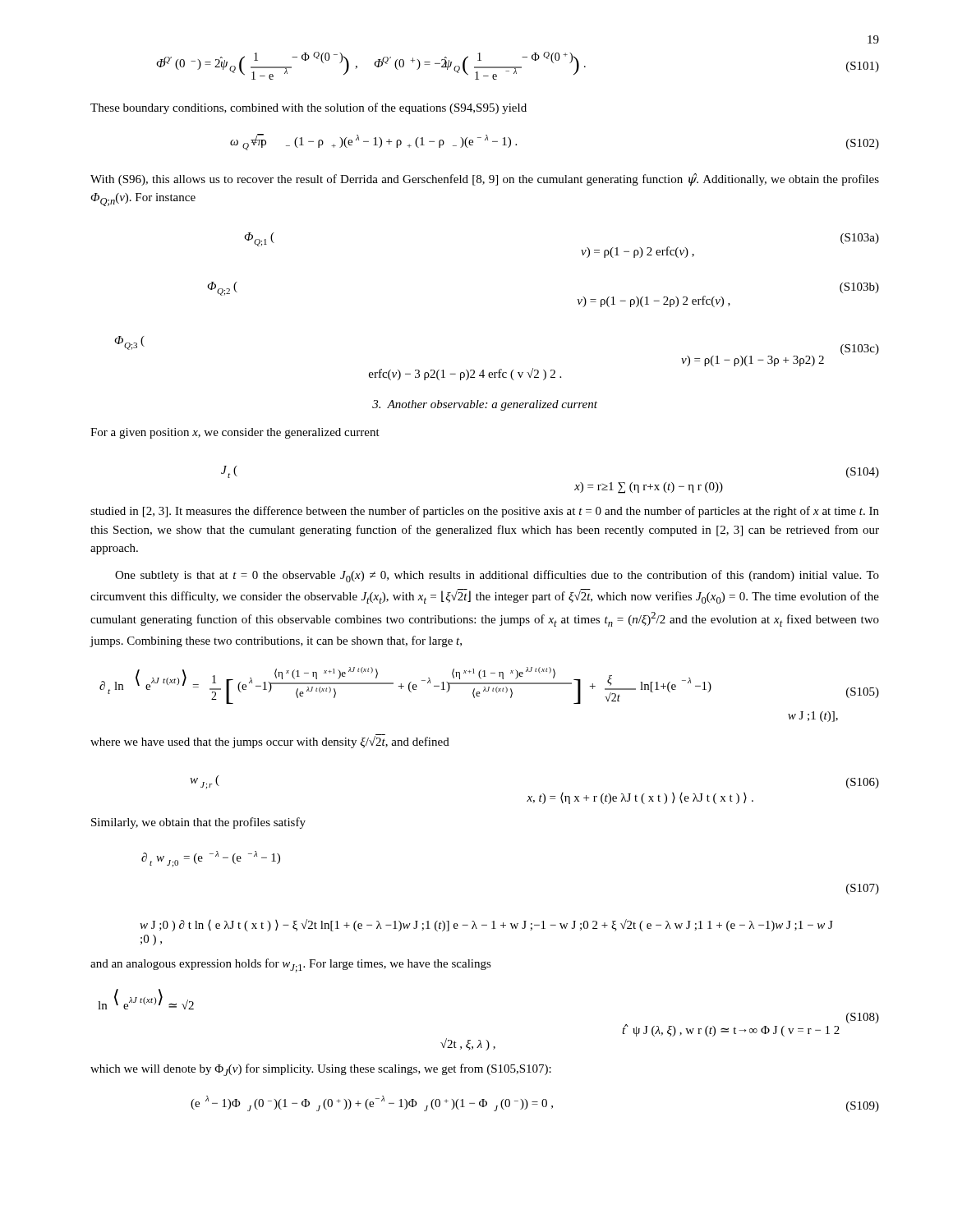The image size is (953, 1232).
Task: Locate the text starting "These boundary conditions, combined with the"
Action: pos(309,108)
